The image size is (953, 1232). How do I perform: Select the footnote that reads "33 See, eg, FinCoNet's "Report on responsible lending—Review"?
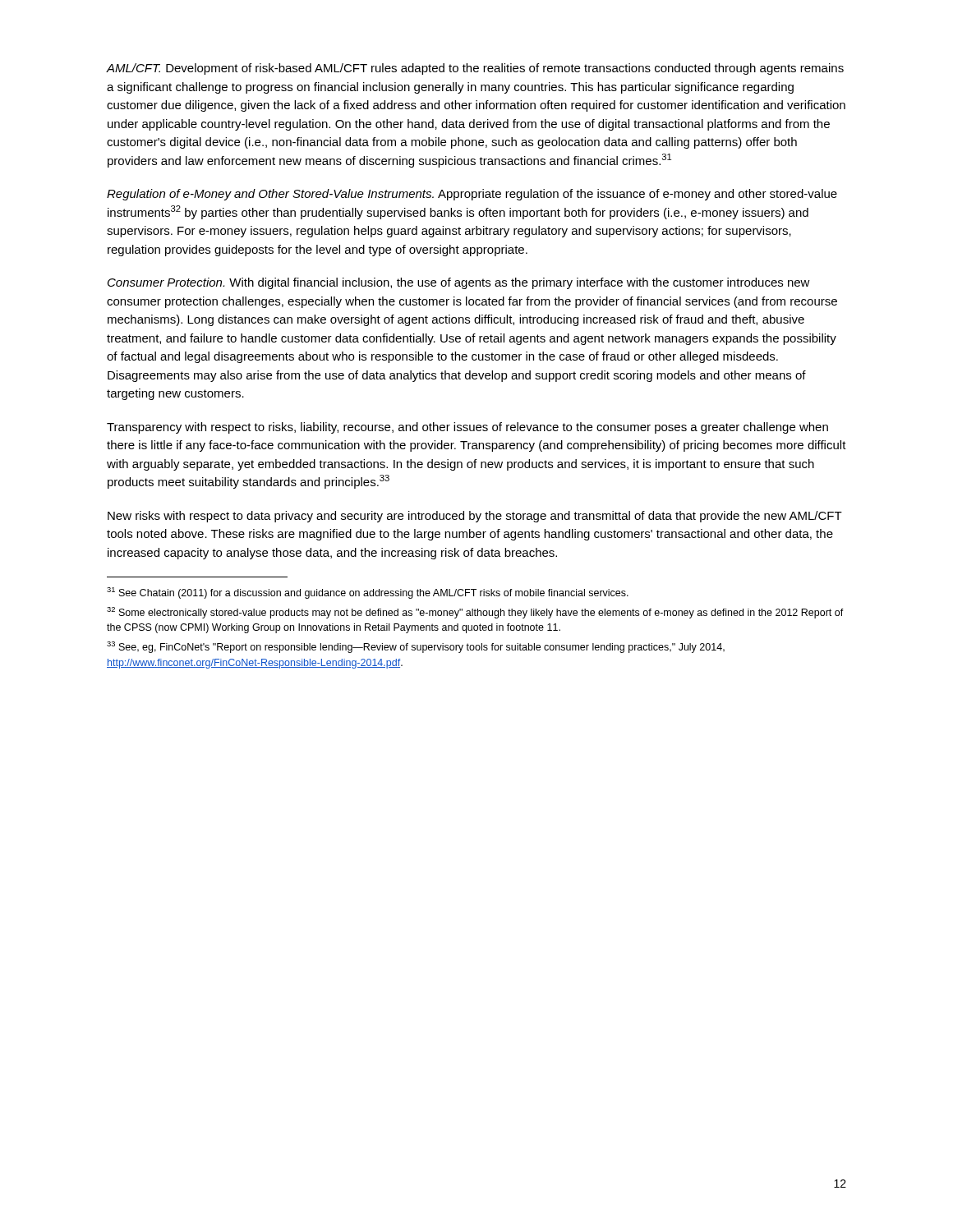[416, 654]
